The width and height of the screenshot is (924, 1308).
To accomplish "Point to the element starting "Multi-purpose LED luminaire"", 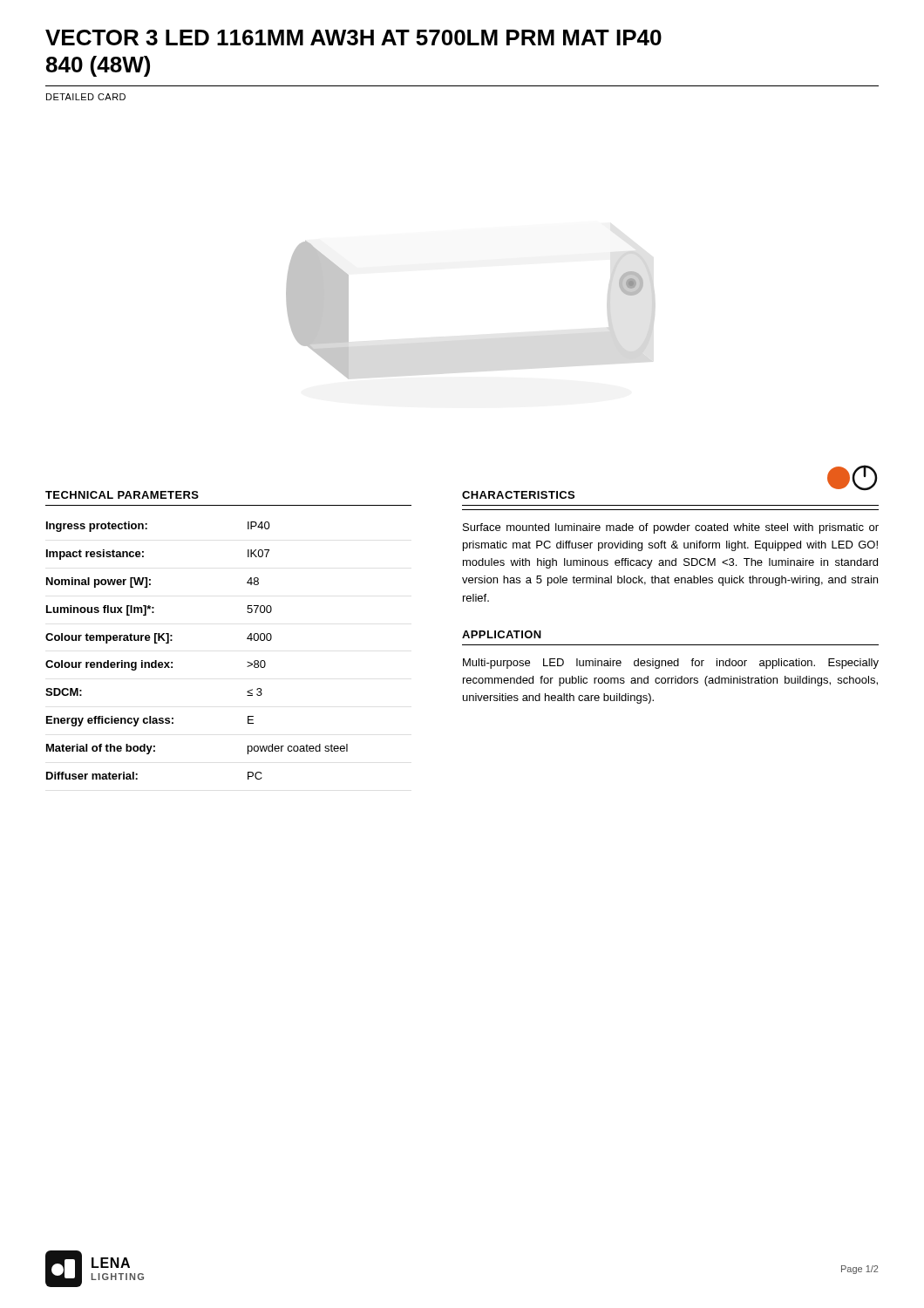I will click(x=670, y=680).
